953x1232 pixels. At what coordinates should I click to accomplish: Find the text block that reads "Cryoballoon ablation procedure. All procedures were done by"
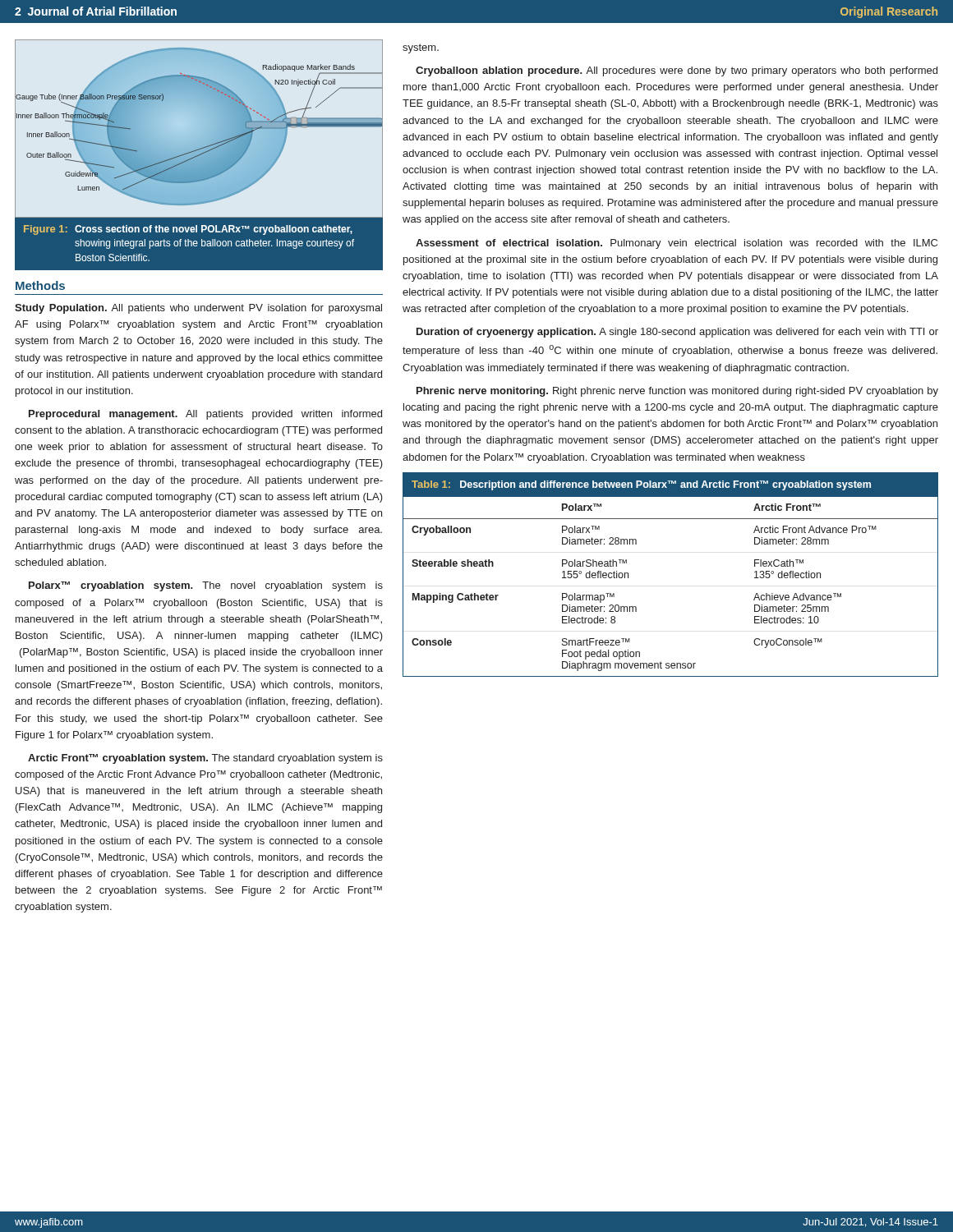670,145
